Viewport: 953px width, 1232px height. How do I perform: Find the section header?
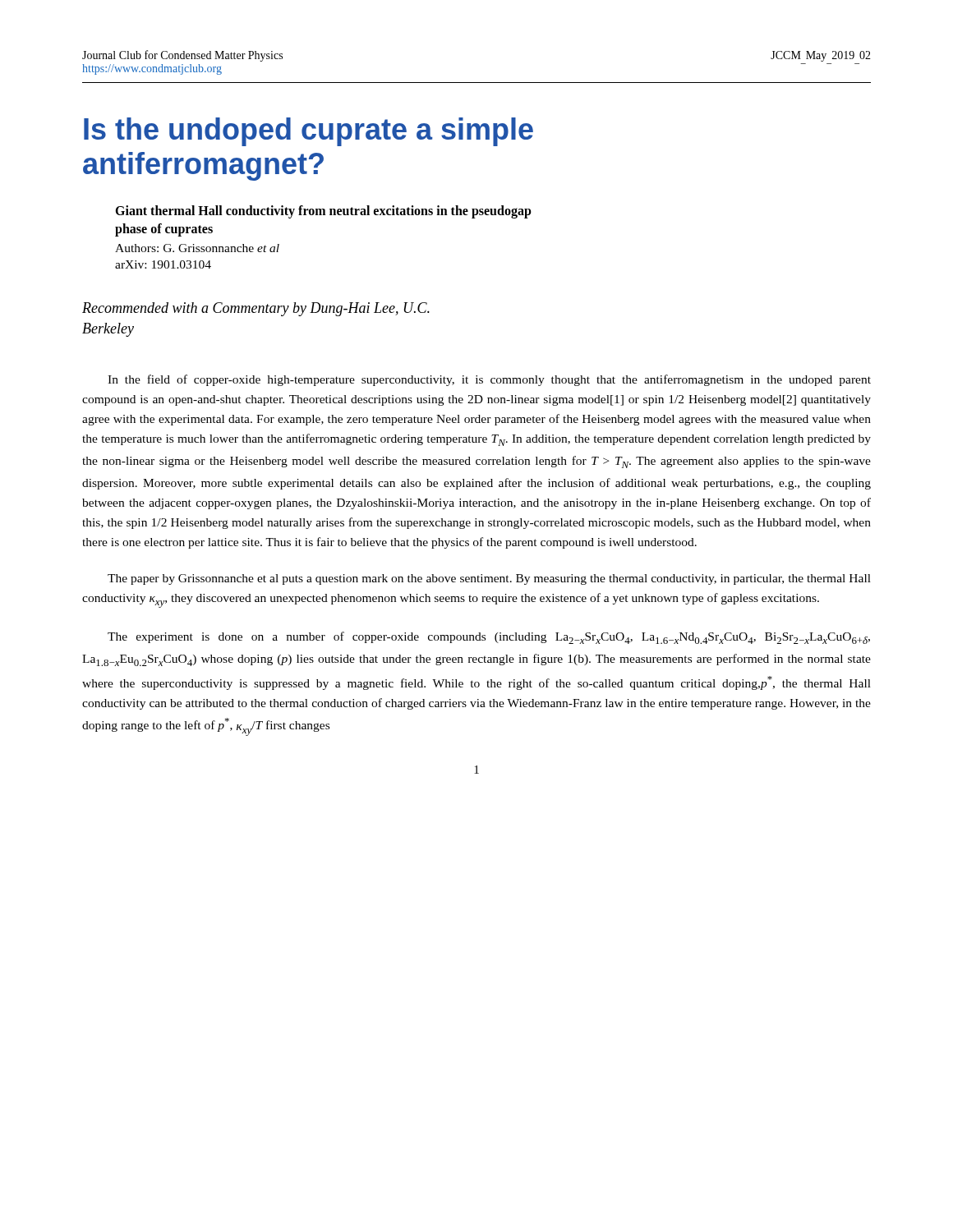[x=493, y=237]
